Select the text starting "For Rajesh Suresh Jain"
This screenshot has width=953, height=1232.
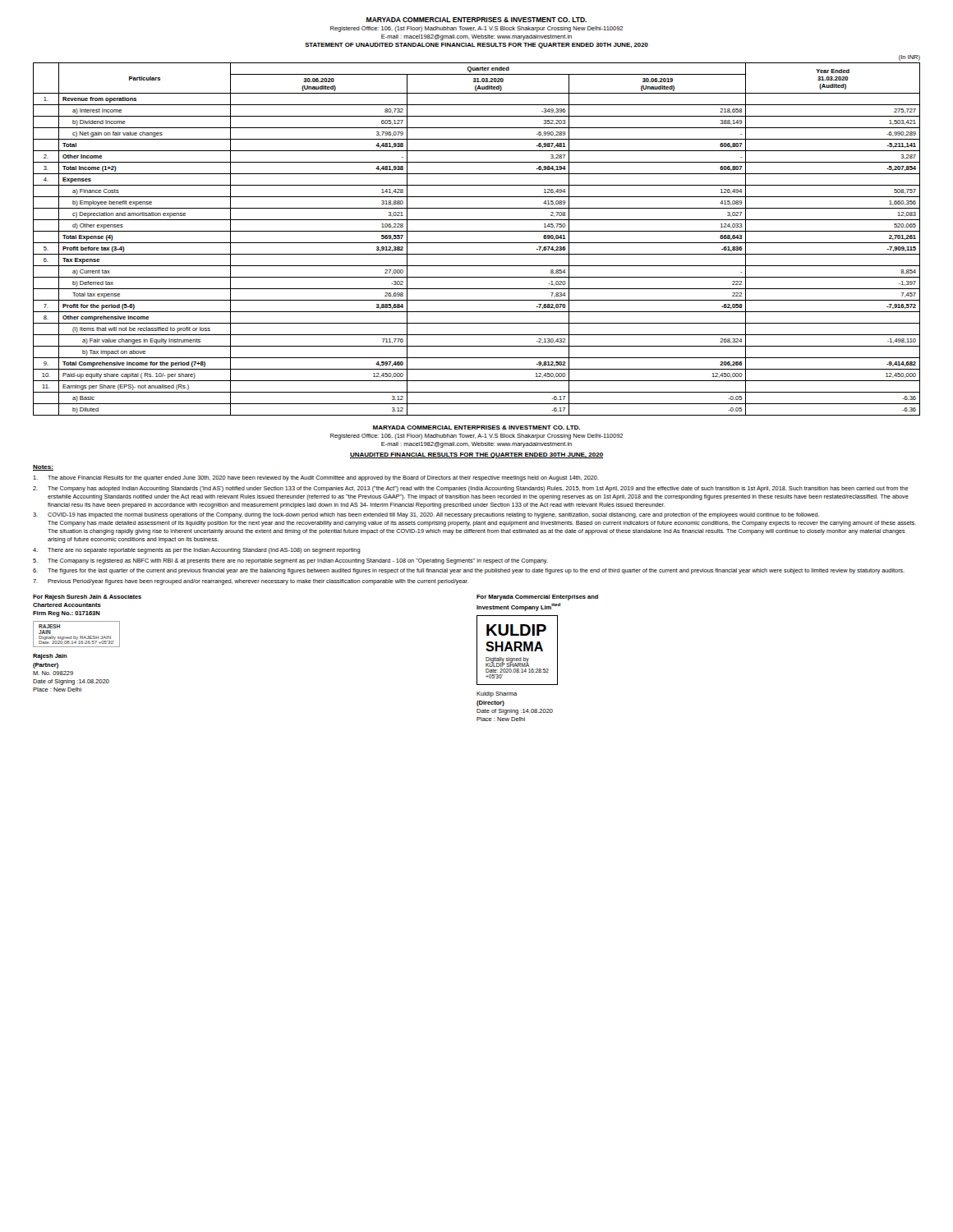pyautogui.click(x=87, y=598)
